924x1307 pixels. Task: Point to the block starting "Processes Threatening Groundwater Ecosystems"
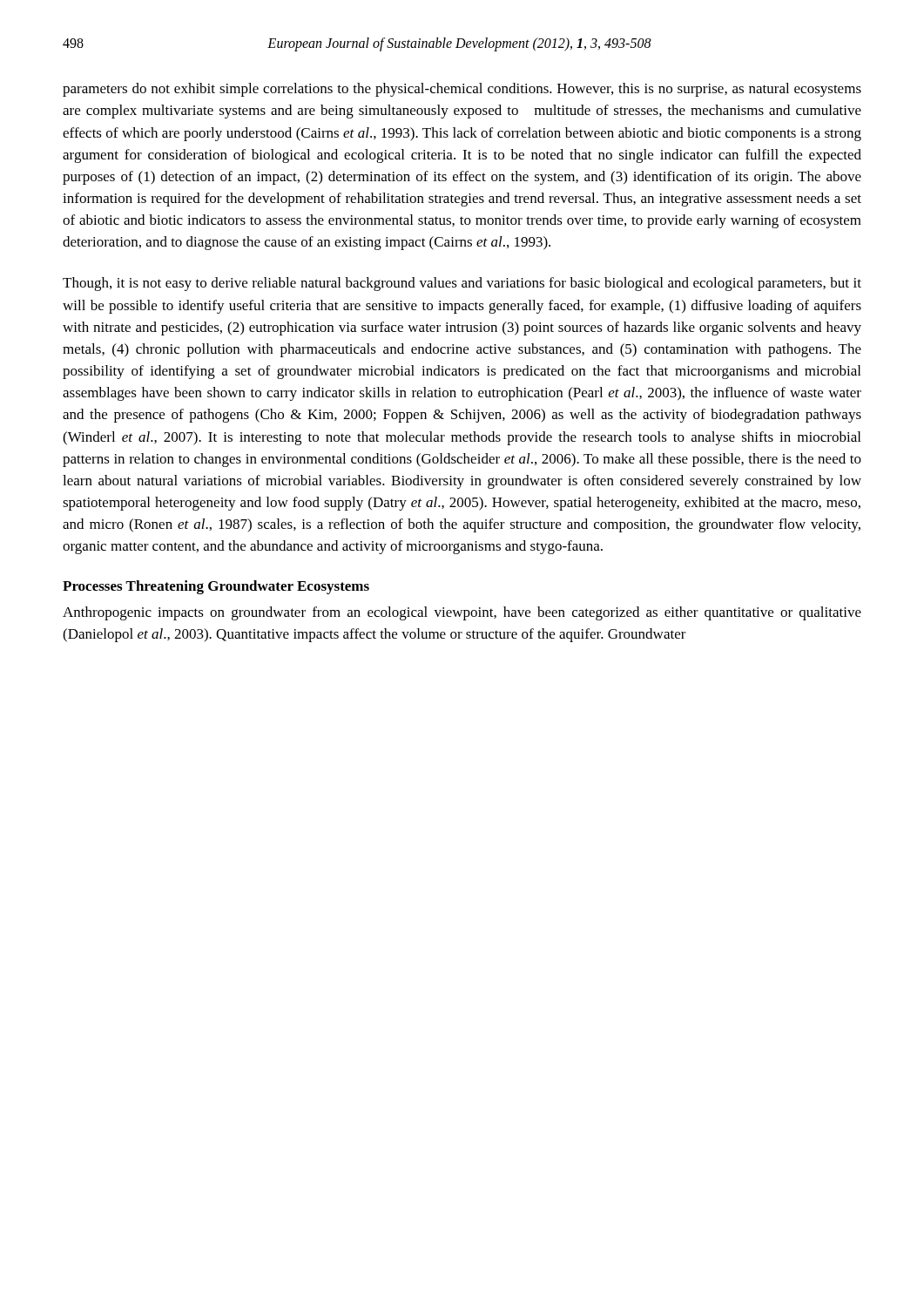pos(216,586)
